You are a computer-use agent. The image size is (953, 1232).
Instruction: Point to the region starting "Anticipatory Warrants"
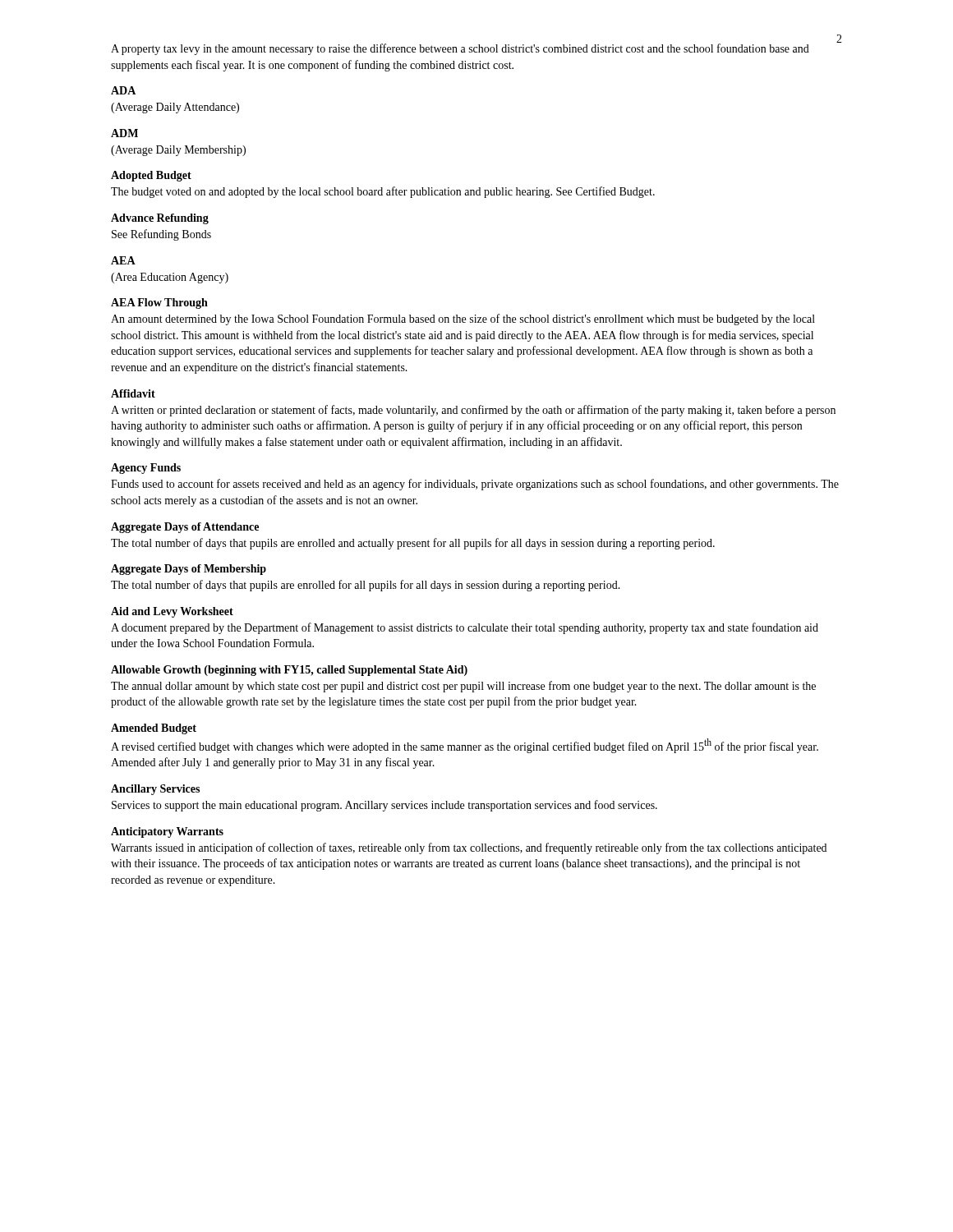[x=167, y=831]
